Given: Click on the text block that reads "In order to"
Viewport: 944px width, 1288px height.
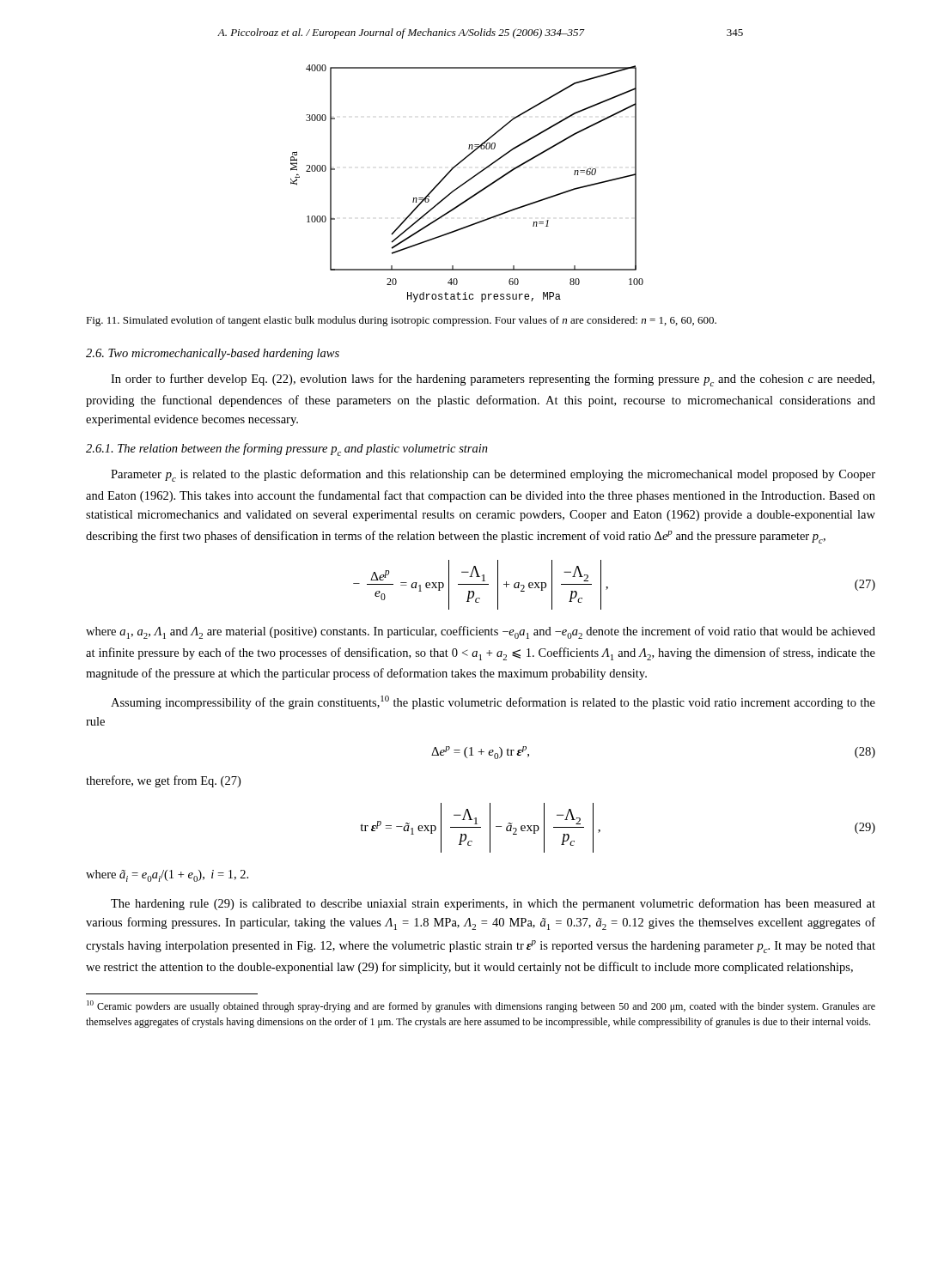Looking at the screenshot, I should coord(481,399).
